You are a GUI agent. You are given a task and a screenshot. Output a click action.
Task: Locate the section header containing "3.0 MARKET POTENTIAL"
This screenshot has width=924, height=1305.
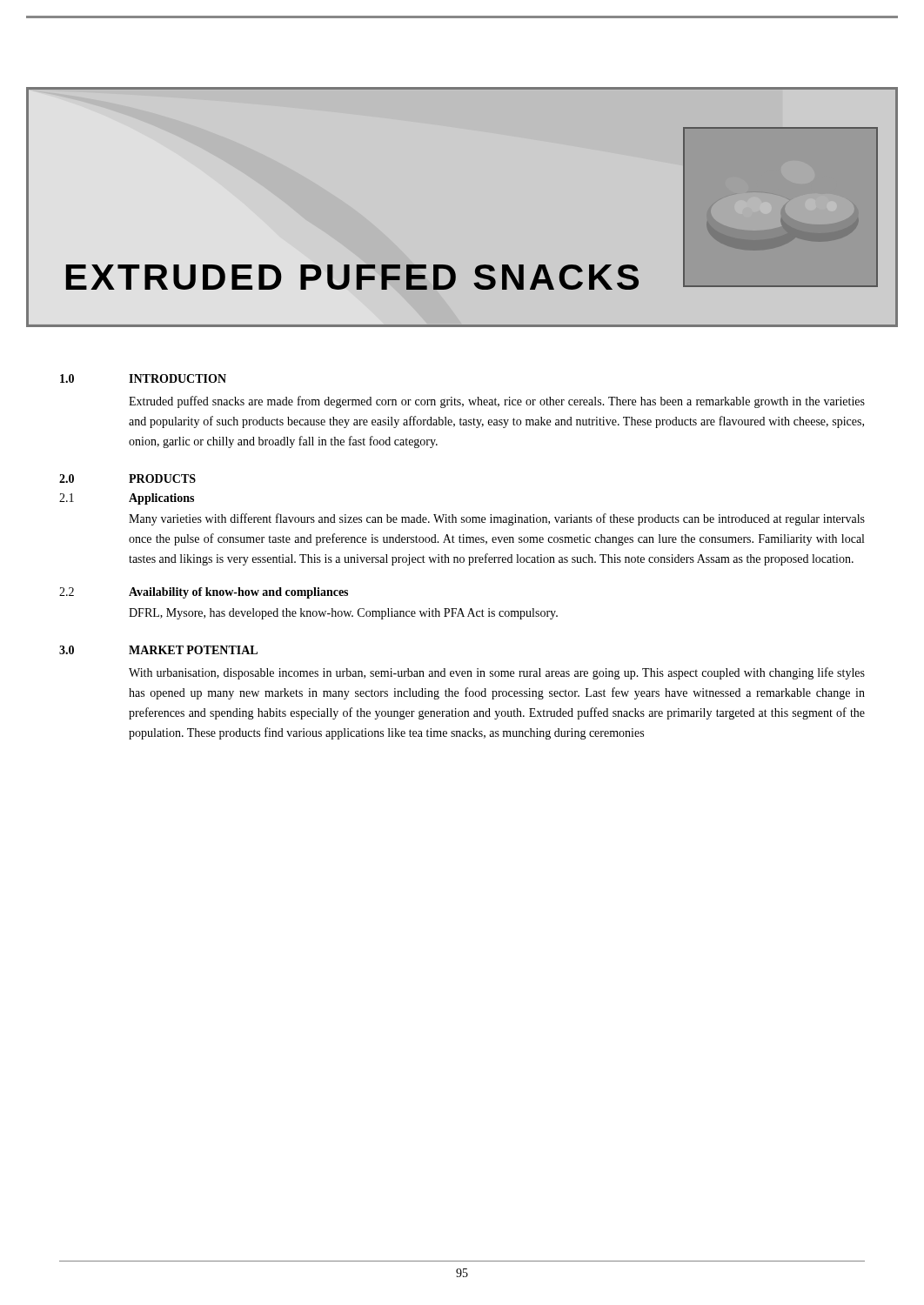(158, 650)
